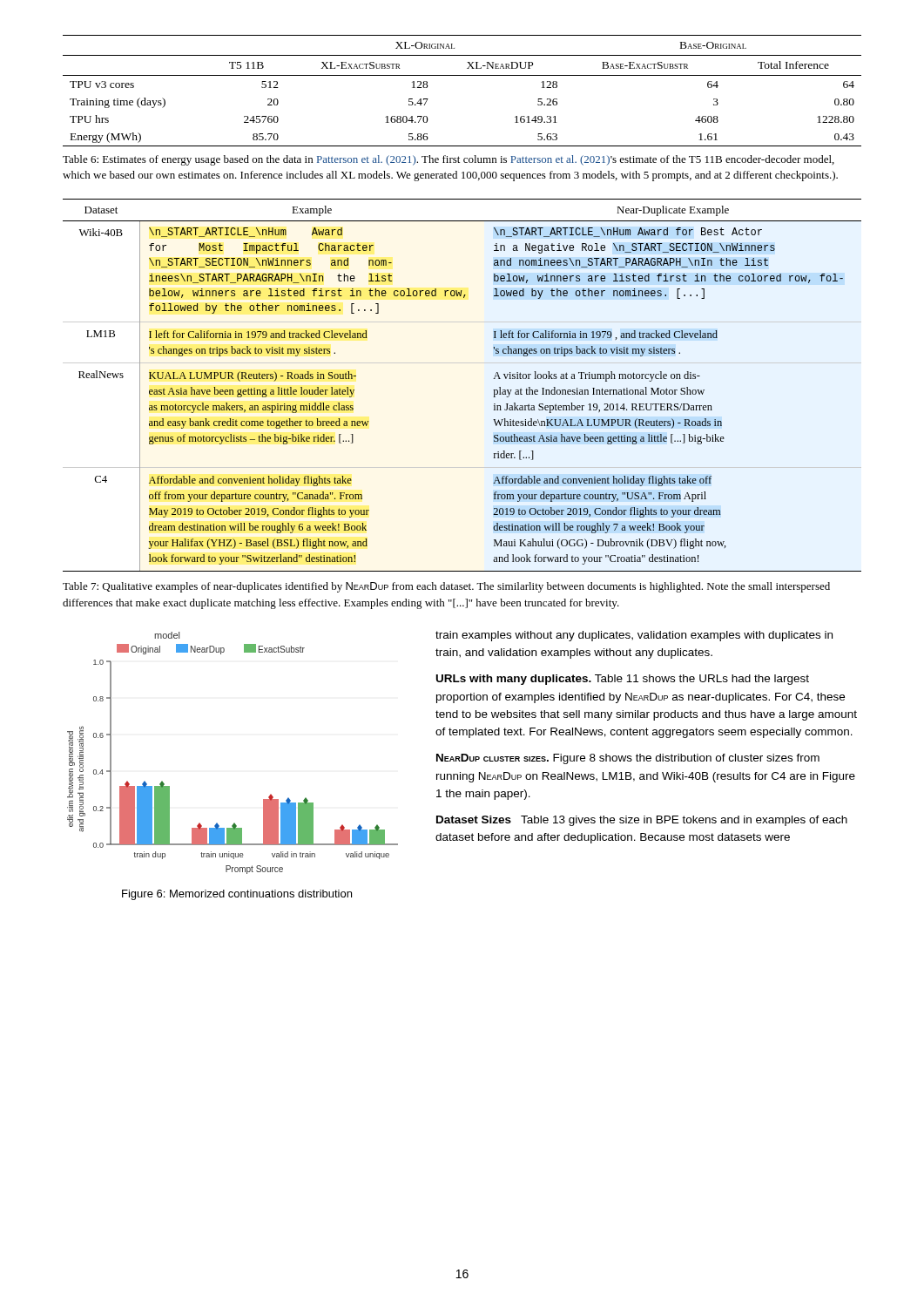924x1307 pixels.
Task: Locate the region starting "URLs with many duplicates. Table"
Action: click(646, 705)
